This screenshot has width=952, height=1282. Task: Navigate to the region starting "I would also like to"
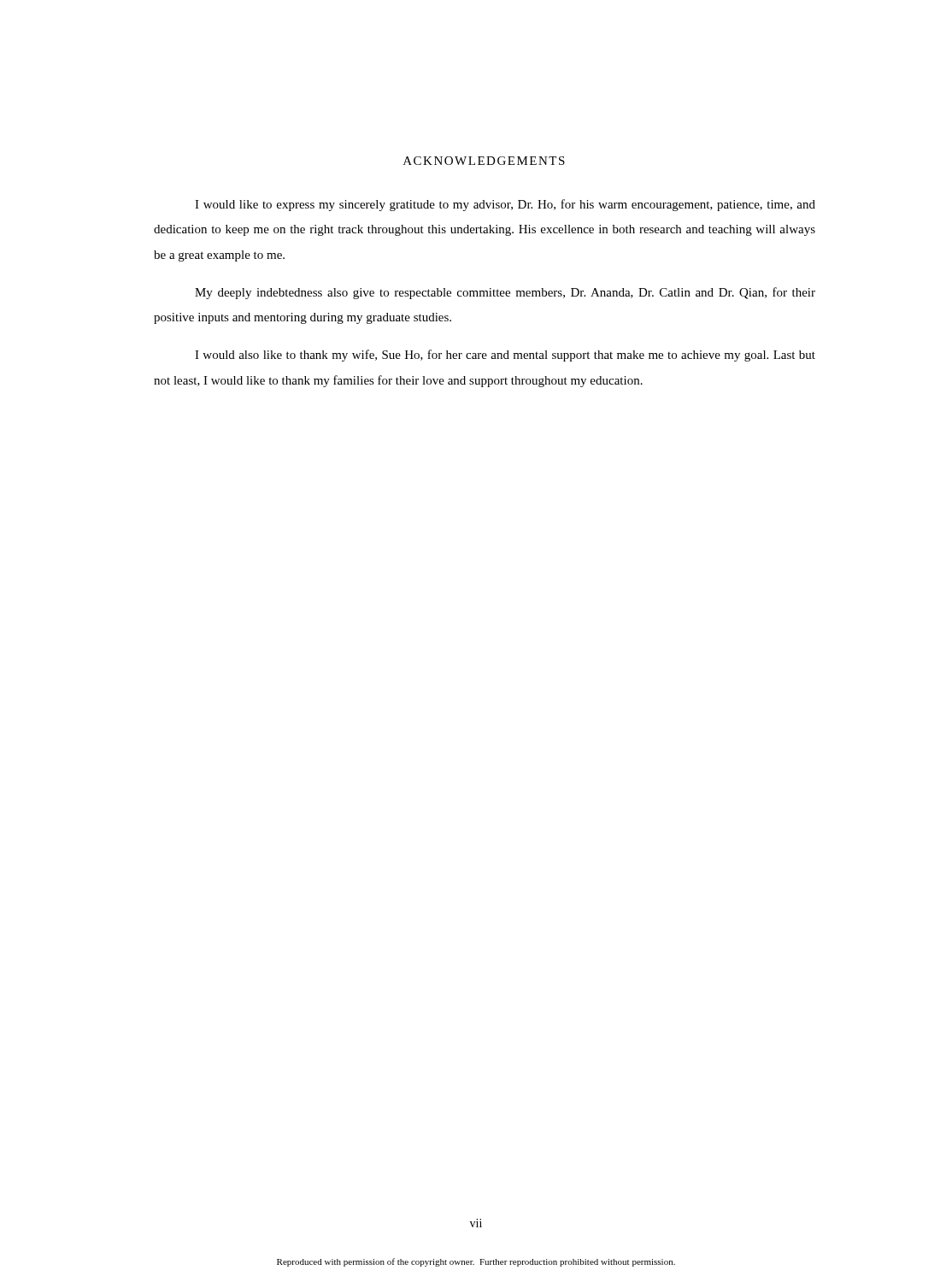485,368
